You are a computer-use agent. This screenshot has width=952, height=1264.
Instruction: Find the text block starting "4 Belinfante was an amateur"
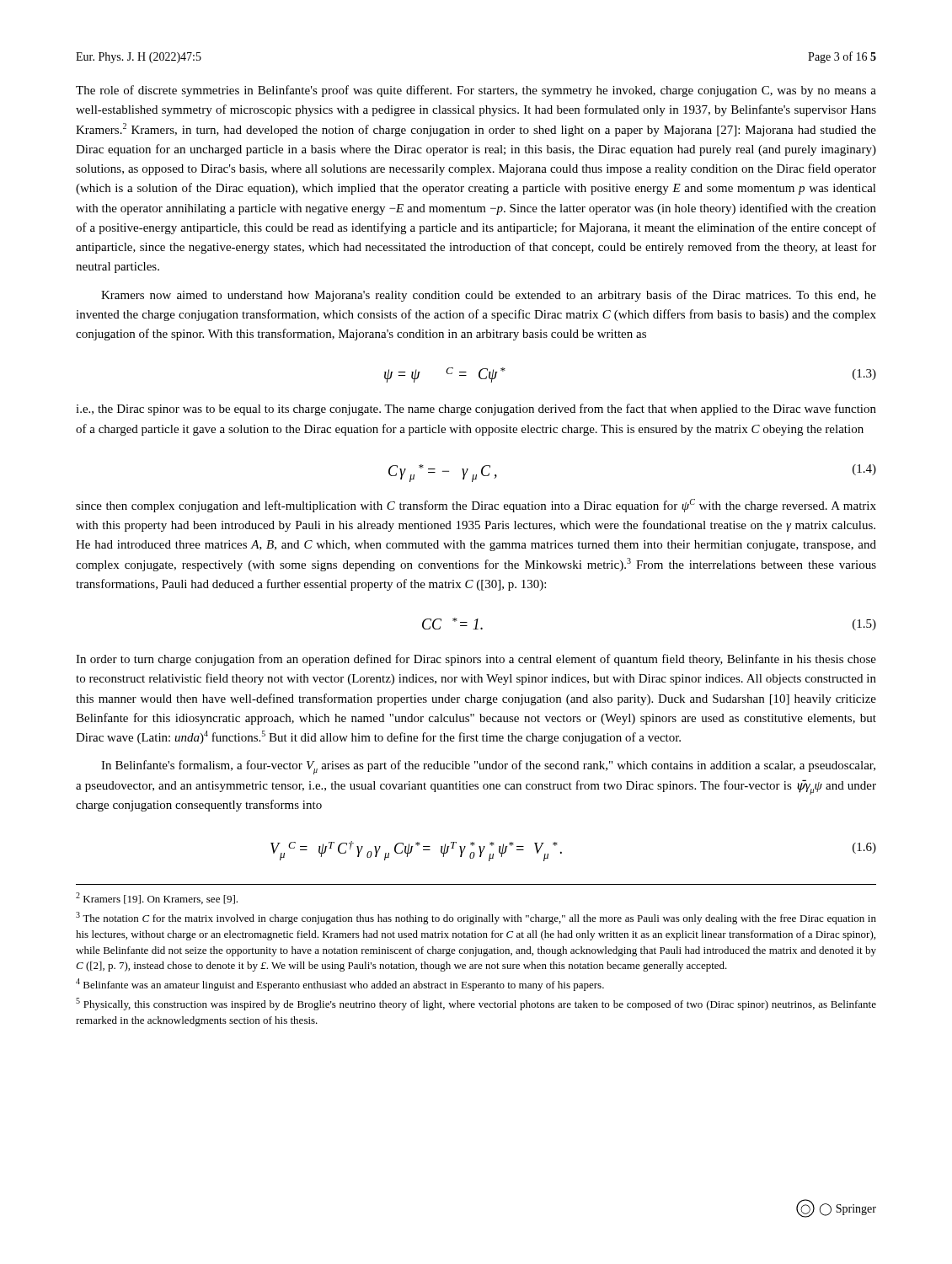pyautogui.click(x=340, y=984)
